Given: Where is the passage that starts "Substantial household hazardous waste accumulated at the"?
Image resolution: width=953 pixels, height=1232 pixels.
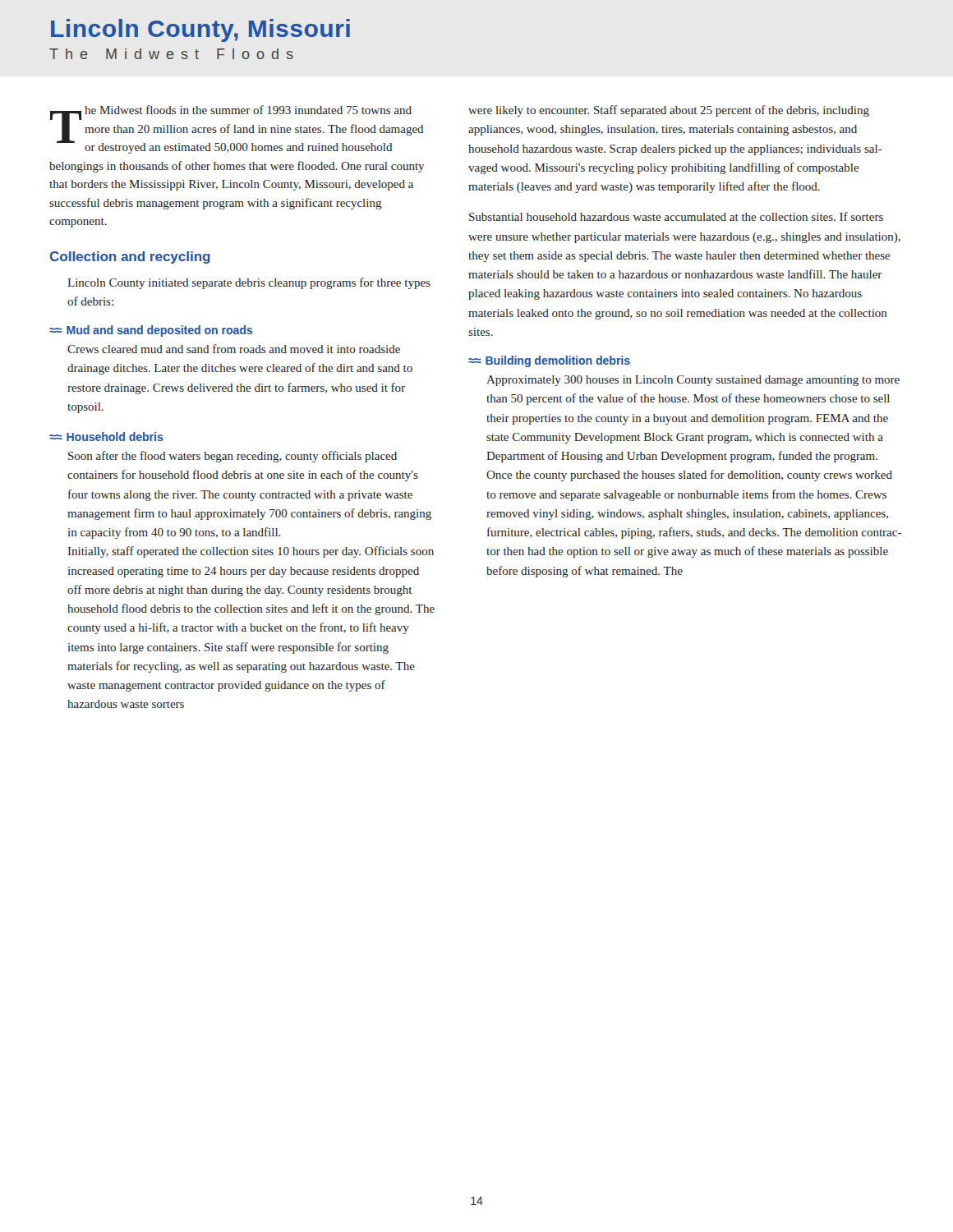Looking at the screenshot, I should coord(686,275).
